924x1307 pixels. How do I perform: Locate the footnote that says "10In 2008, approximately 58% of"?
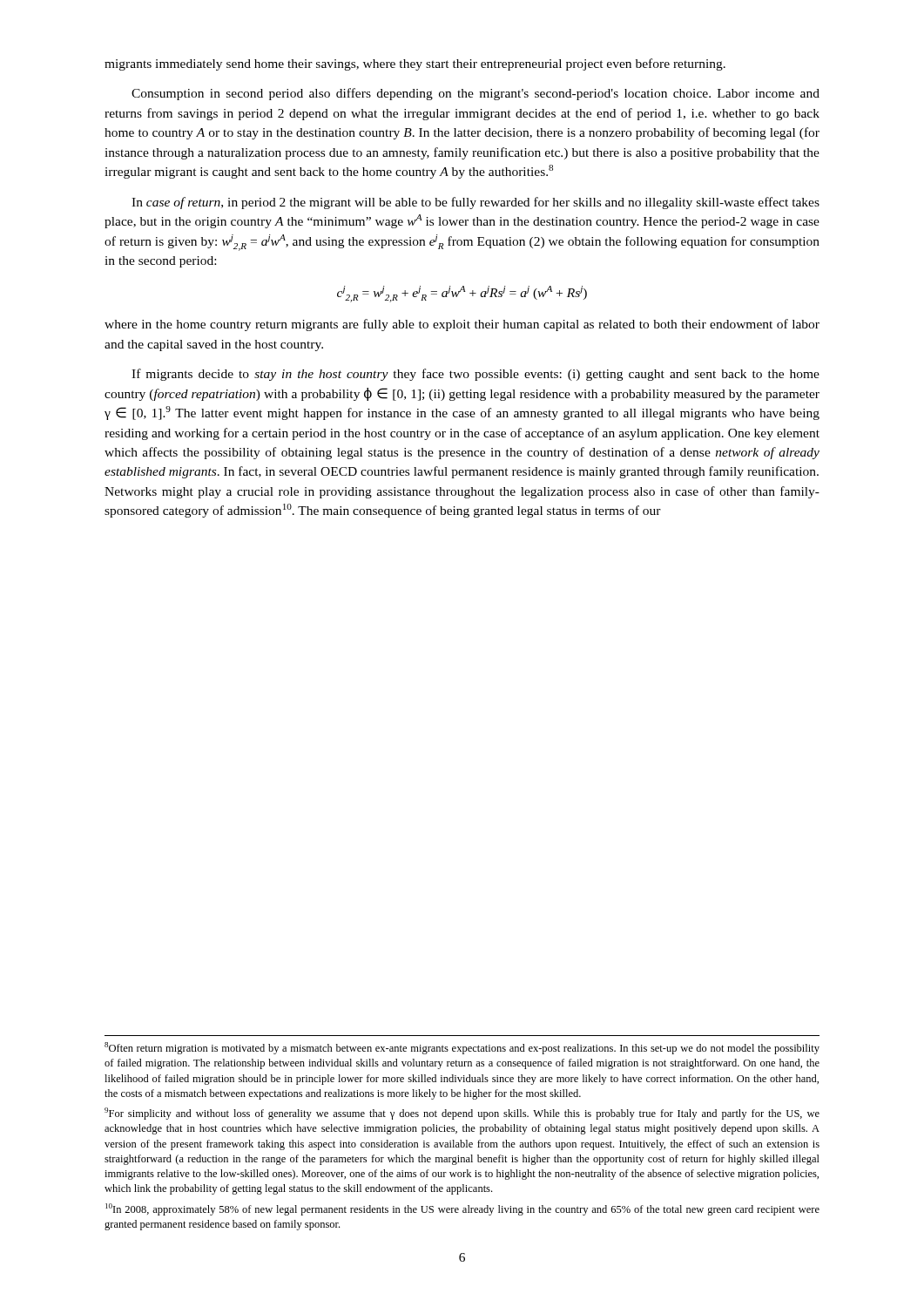[462, 1216]
